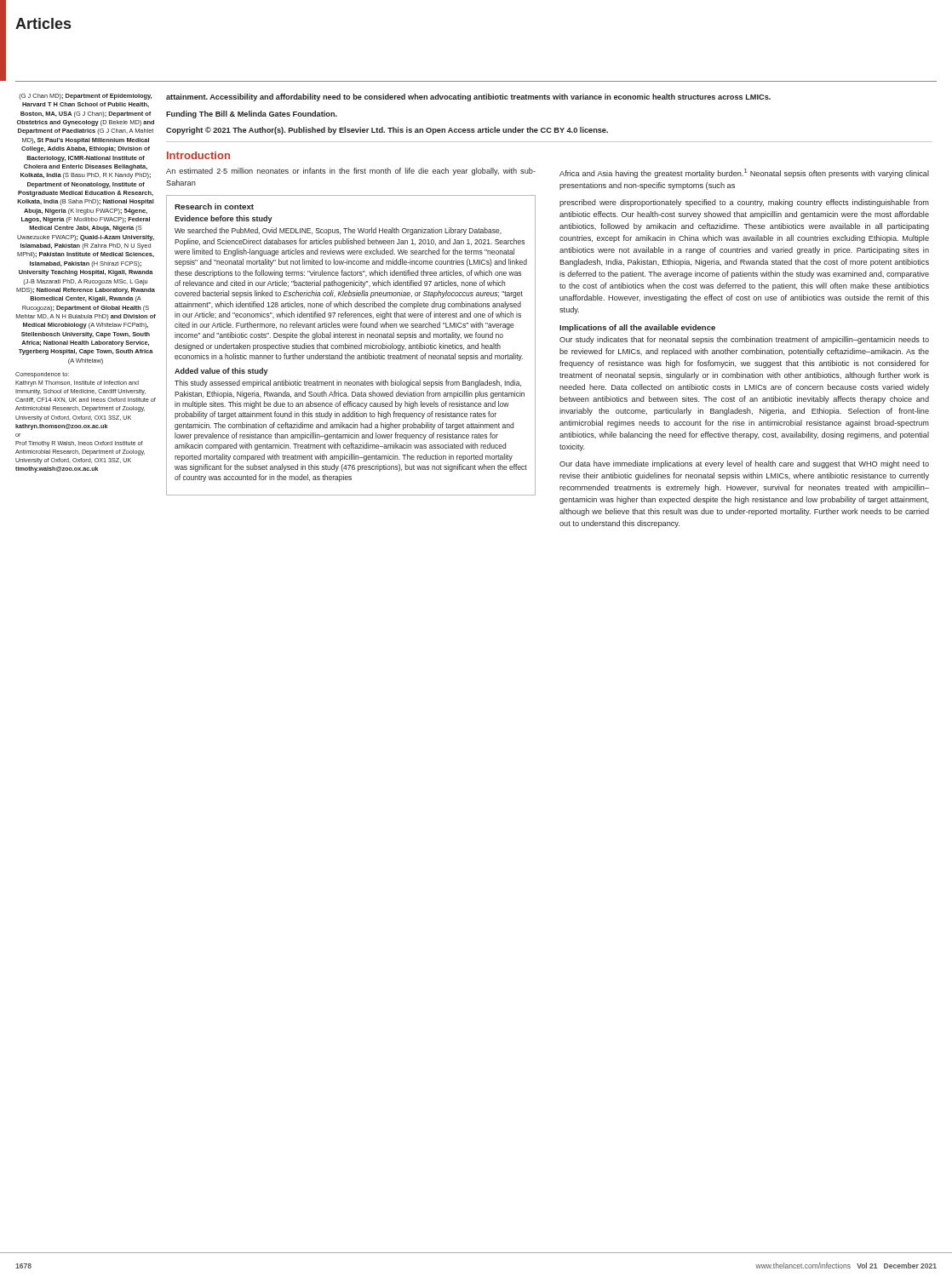Select the text block that reads "An estimated 2·5"

click(351, 177)
